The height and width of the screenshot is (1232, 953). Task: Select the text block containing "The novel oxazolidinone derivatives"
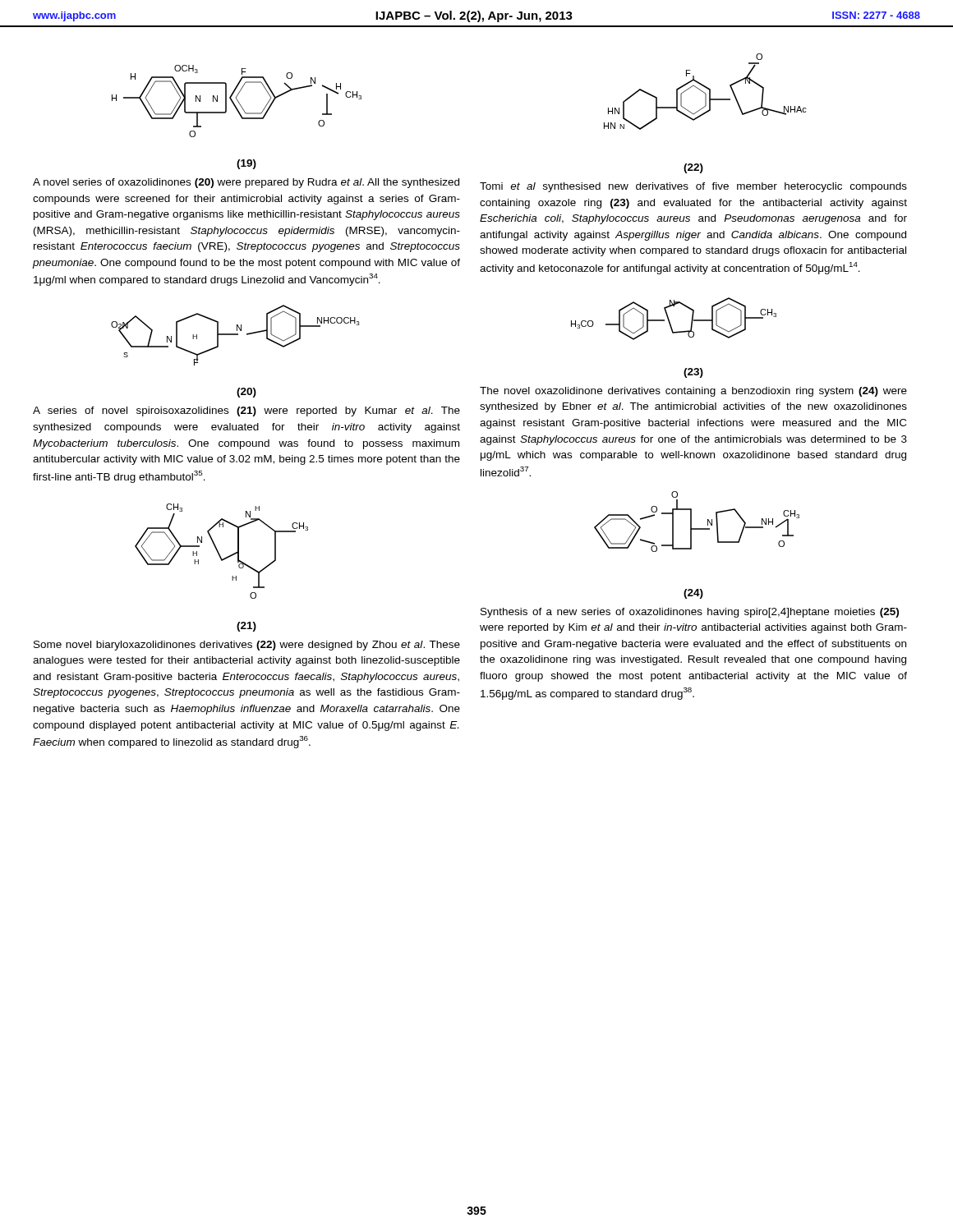(693, 431)
